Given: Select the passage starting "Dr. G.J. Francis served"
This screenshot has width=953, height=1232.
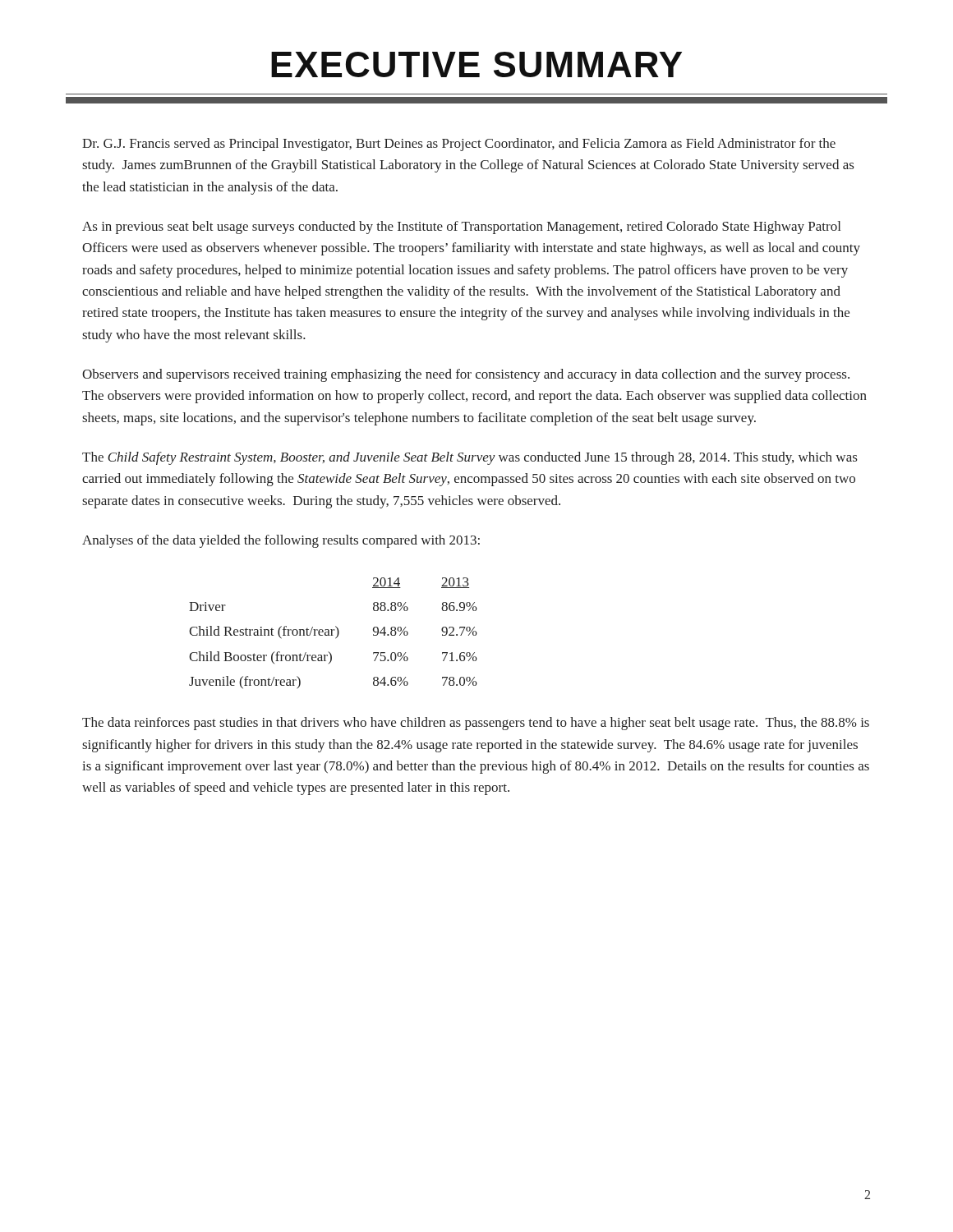Looking at the screenshot, I should pos(468,165).
